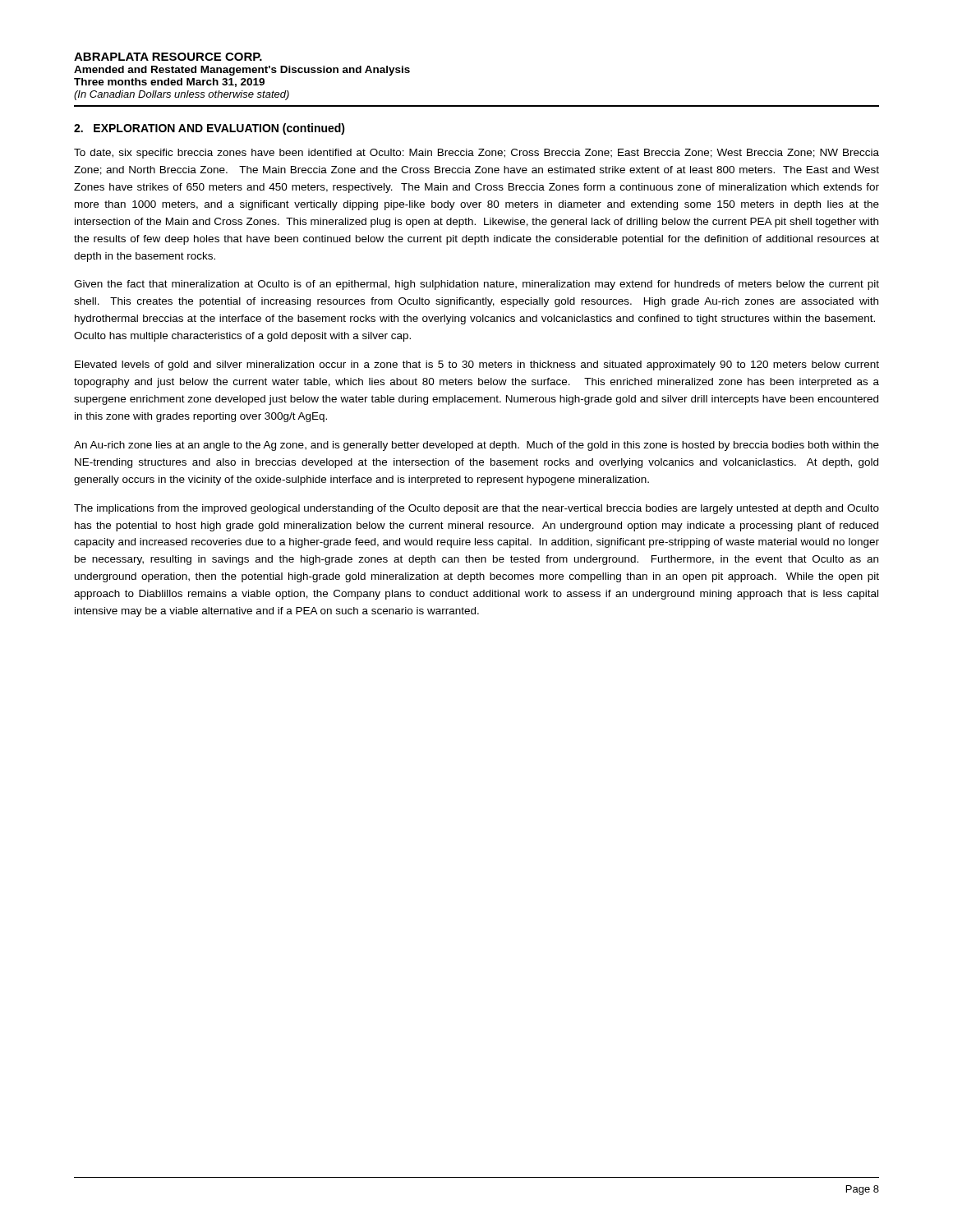Select the text block that says "Given the fact that mineralization at Oculto"
The height and width of the screenshot is (1232, 953).
click(x=476, y=310)
